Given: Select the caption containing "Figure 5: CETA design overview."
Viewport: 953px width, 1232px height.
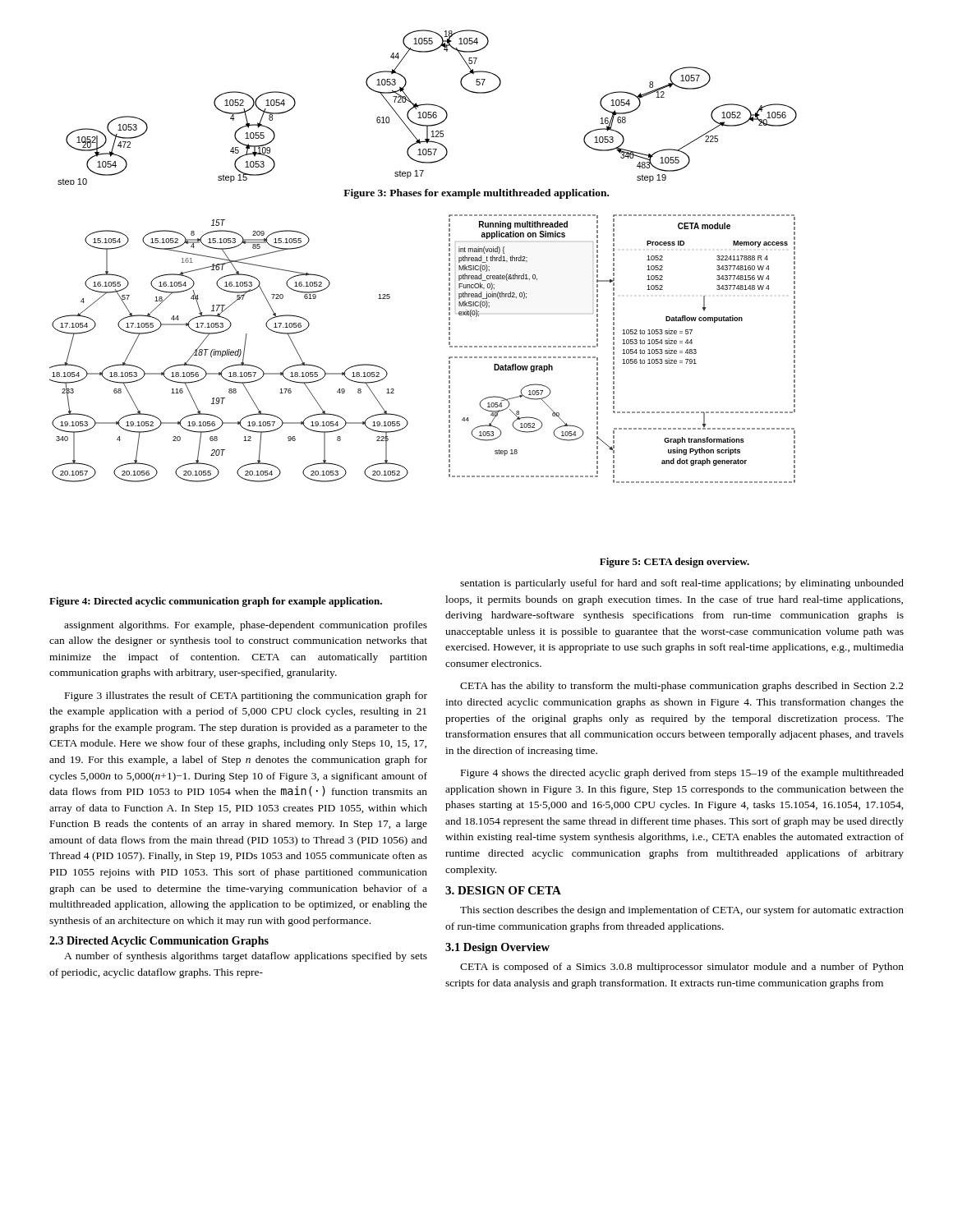Looking at the screenshot, I should tap(674, 561).
